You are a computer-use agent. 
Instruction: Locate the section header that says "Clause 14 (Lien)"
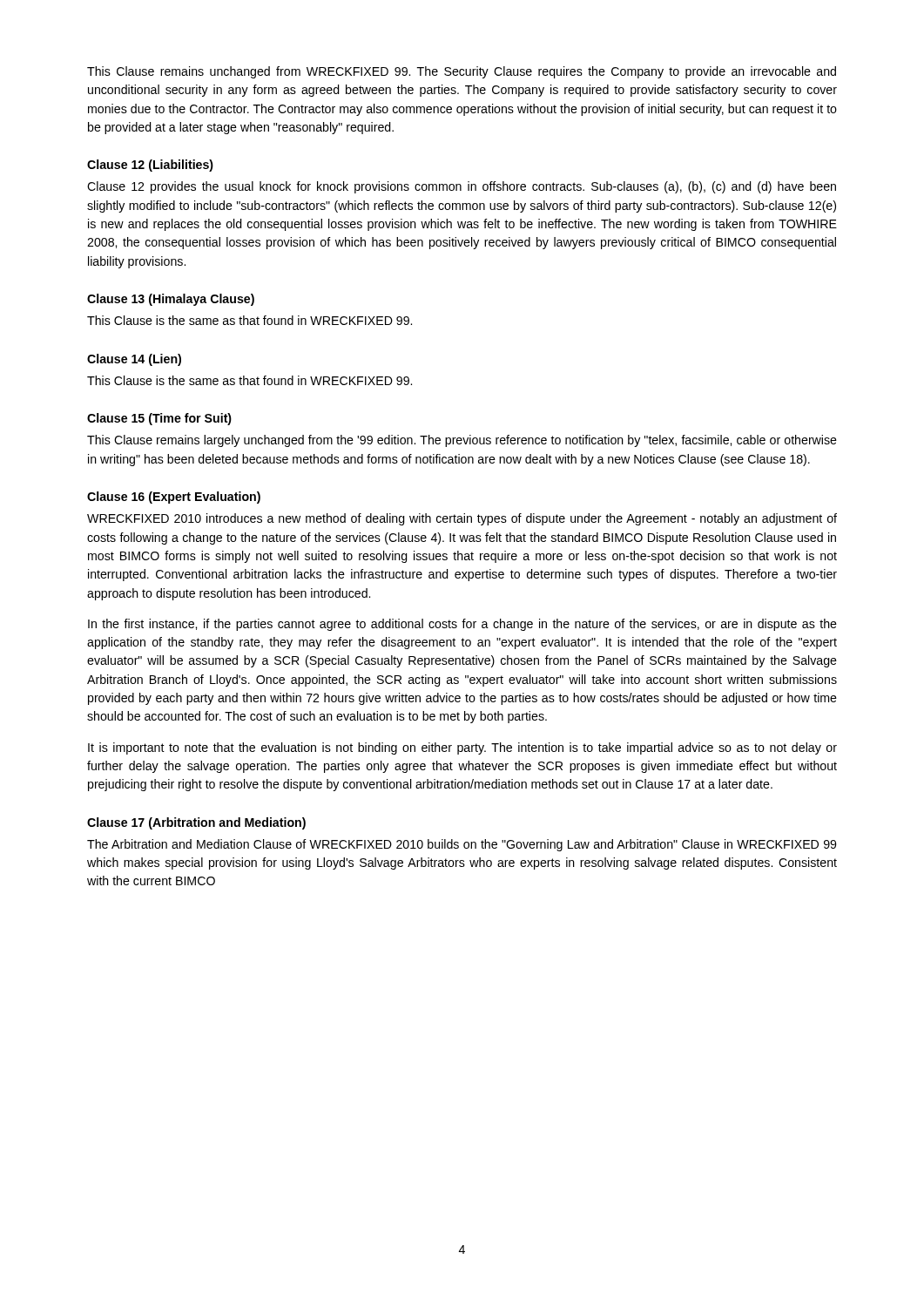tap(134, 359)
